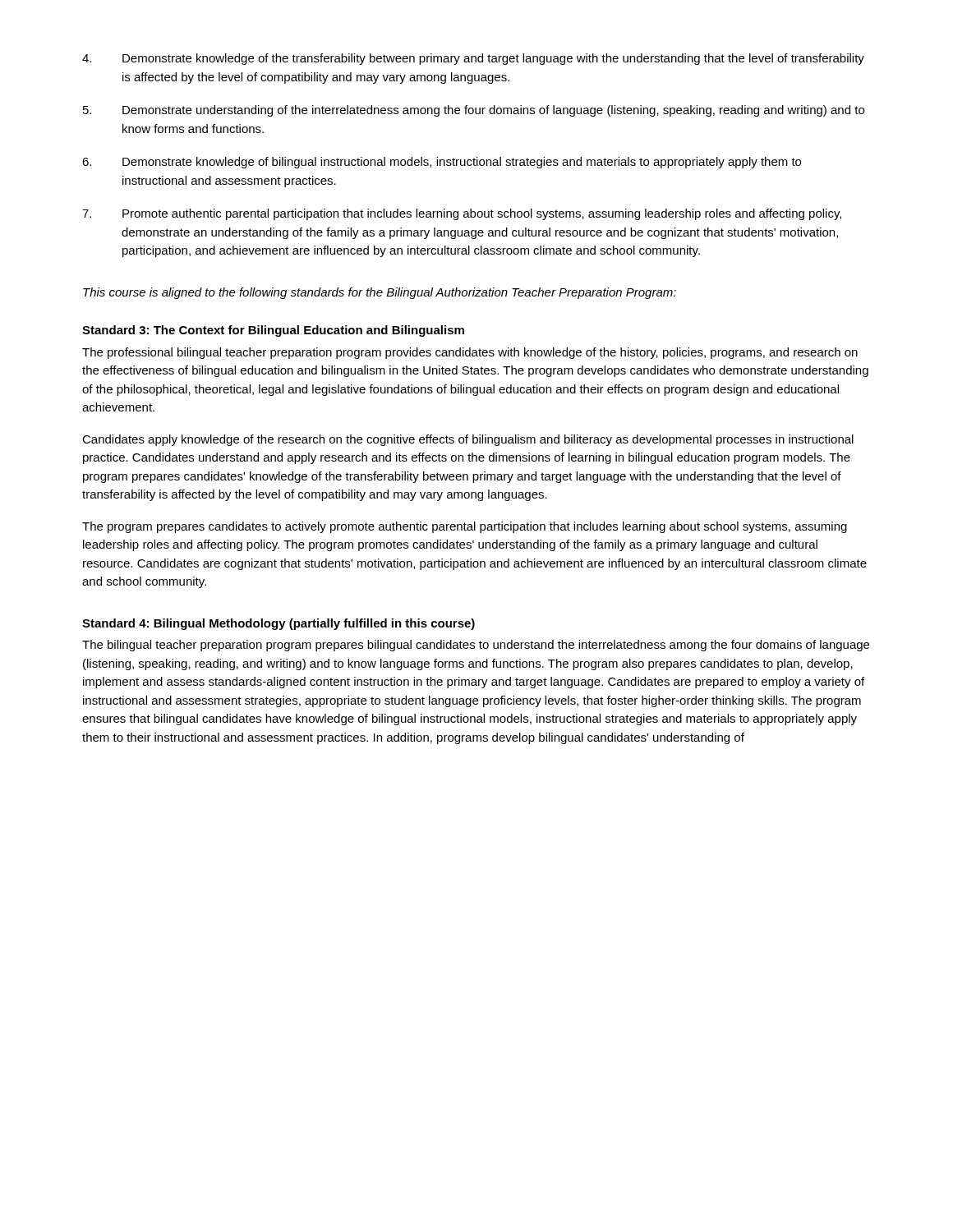Point to the block beginning "The professional bilingual teacher preparation program provides candidates"
The width and height of the screenshot is (953, 1232).
[475, 379]
